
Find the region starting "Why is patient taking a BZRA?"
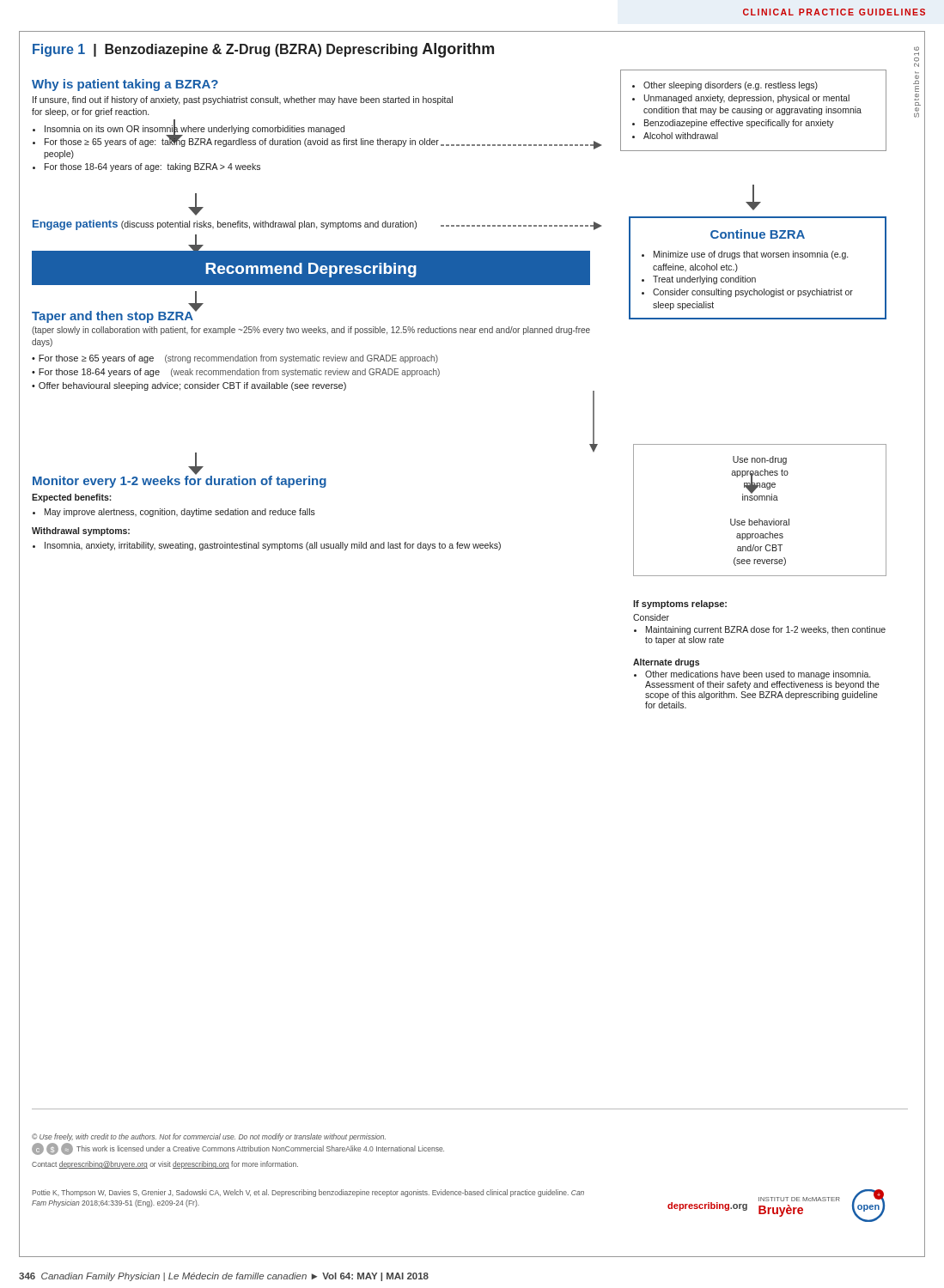pos(125,84)
